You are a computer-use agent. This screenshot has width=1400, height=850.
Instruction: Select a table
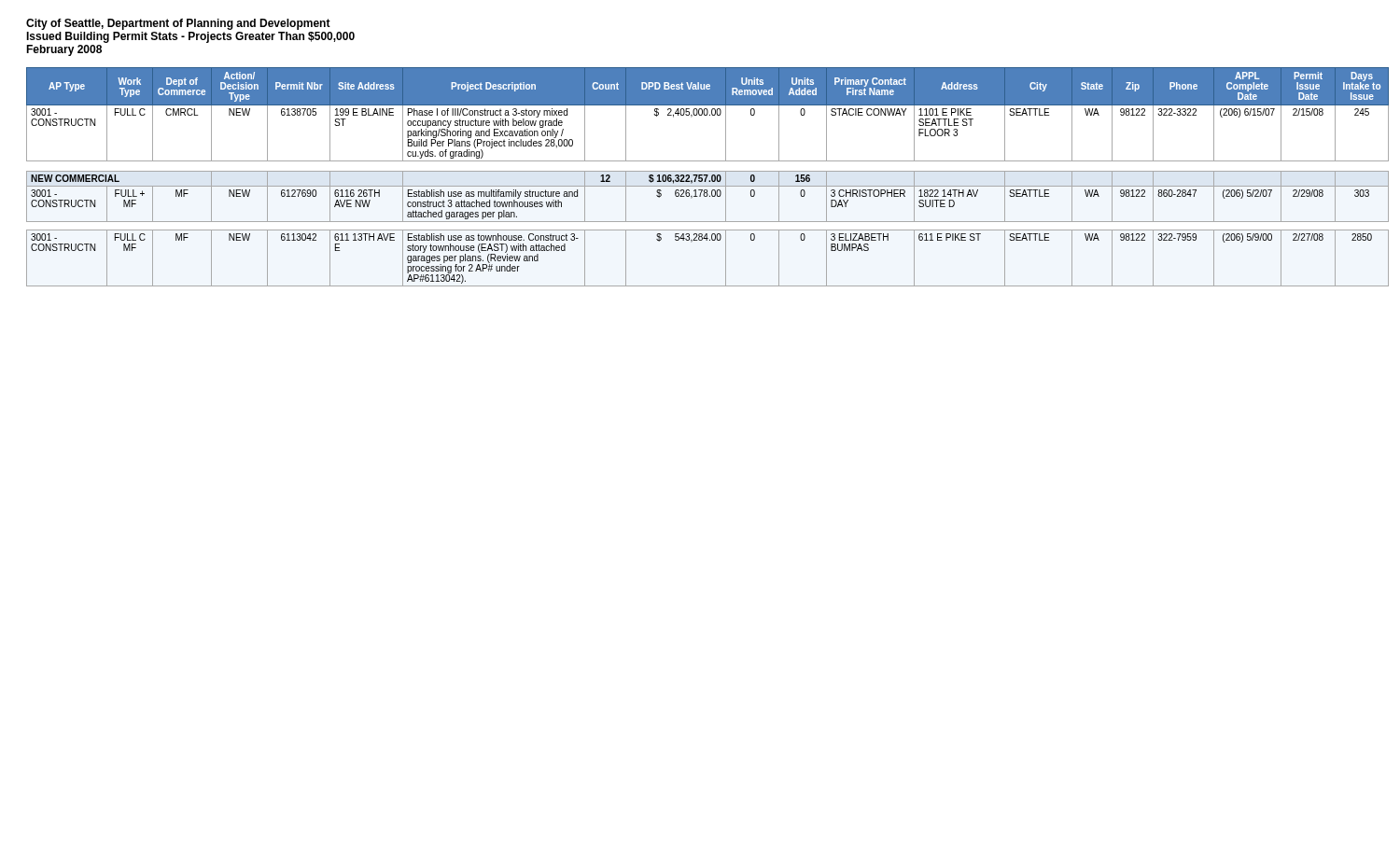707,177
